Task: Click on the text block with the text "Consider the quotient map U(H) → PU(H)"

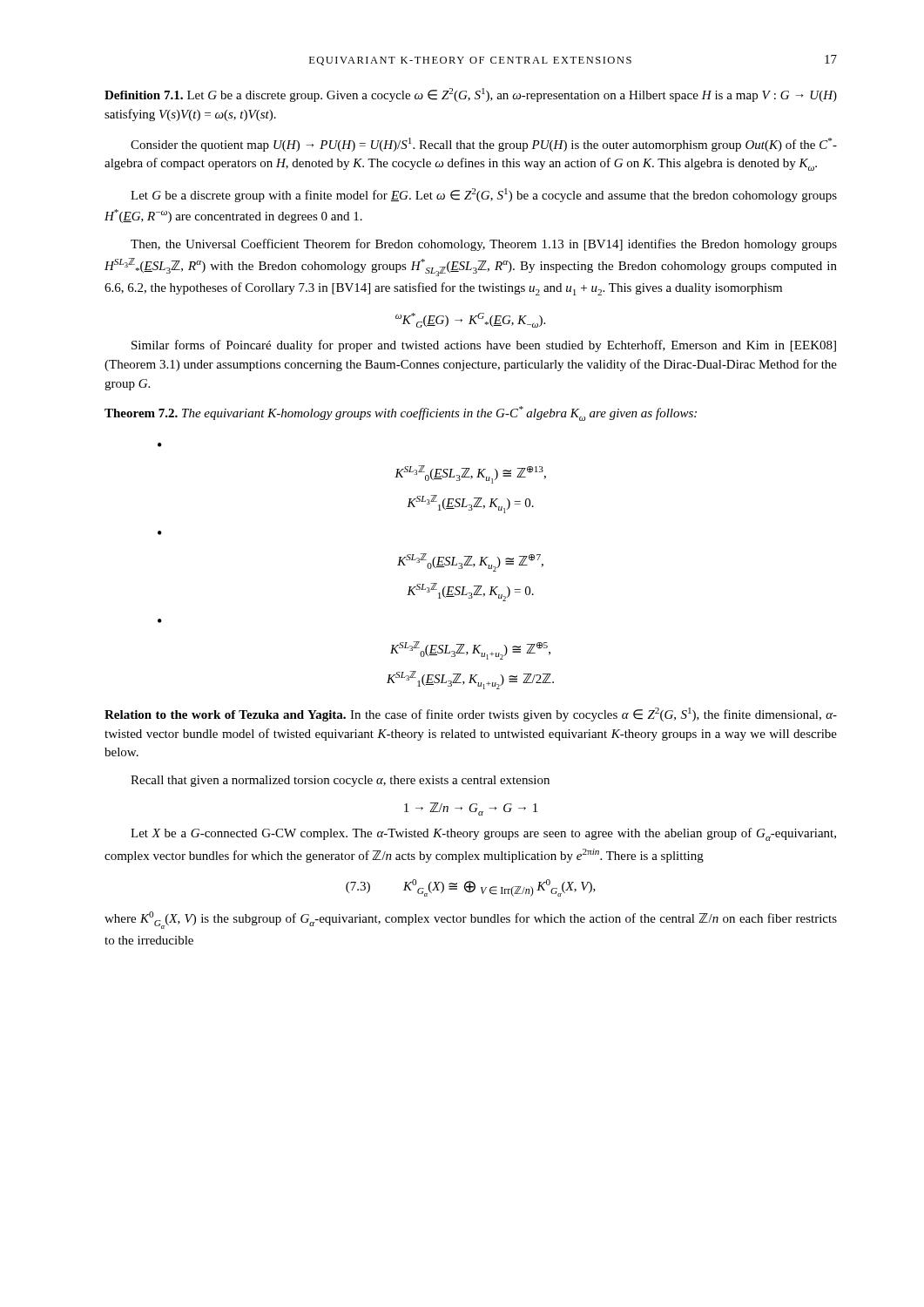Action: pyautogui.click(x=471, y=154)
